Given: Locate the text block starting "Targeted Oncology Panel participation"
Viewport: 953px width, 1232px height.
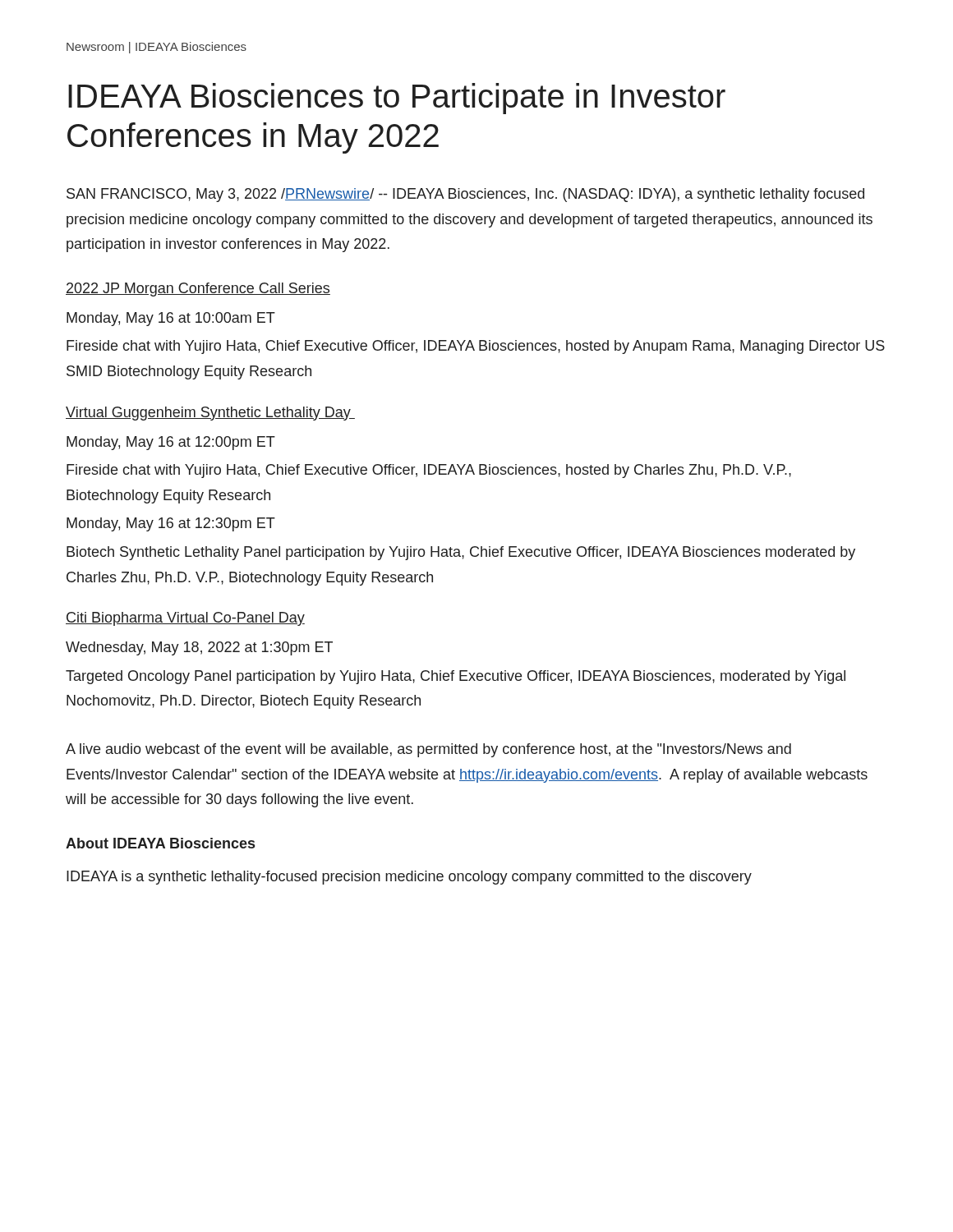Looking at the screenshot, I should [x=456, y=688].
